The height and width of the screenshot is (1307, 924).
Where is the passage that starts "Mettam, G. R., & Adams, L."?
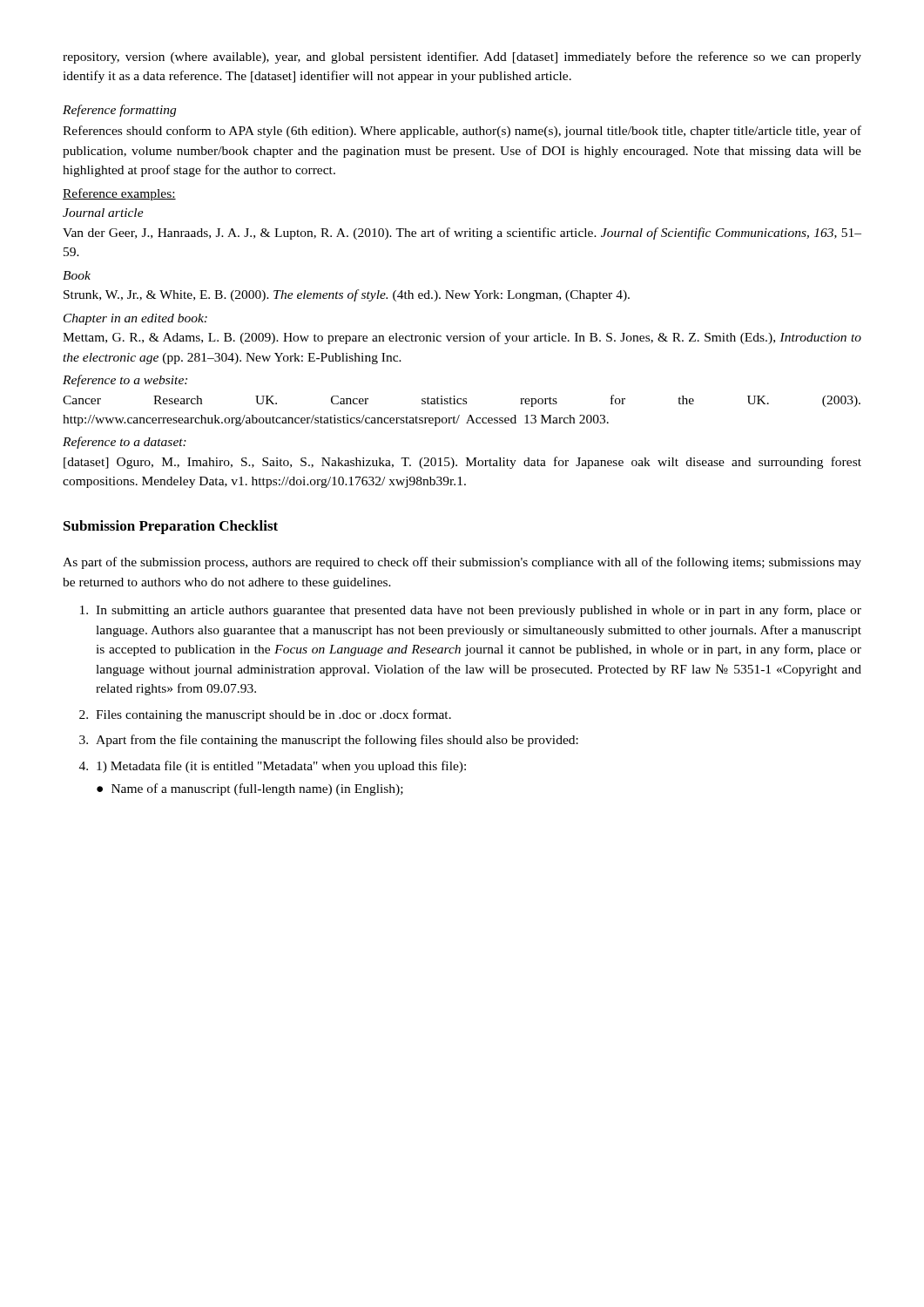[x=462, y=347]
